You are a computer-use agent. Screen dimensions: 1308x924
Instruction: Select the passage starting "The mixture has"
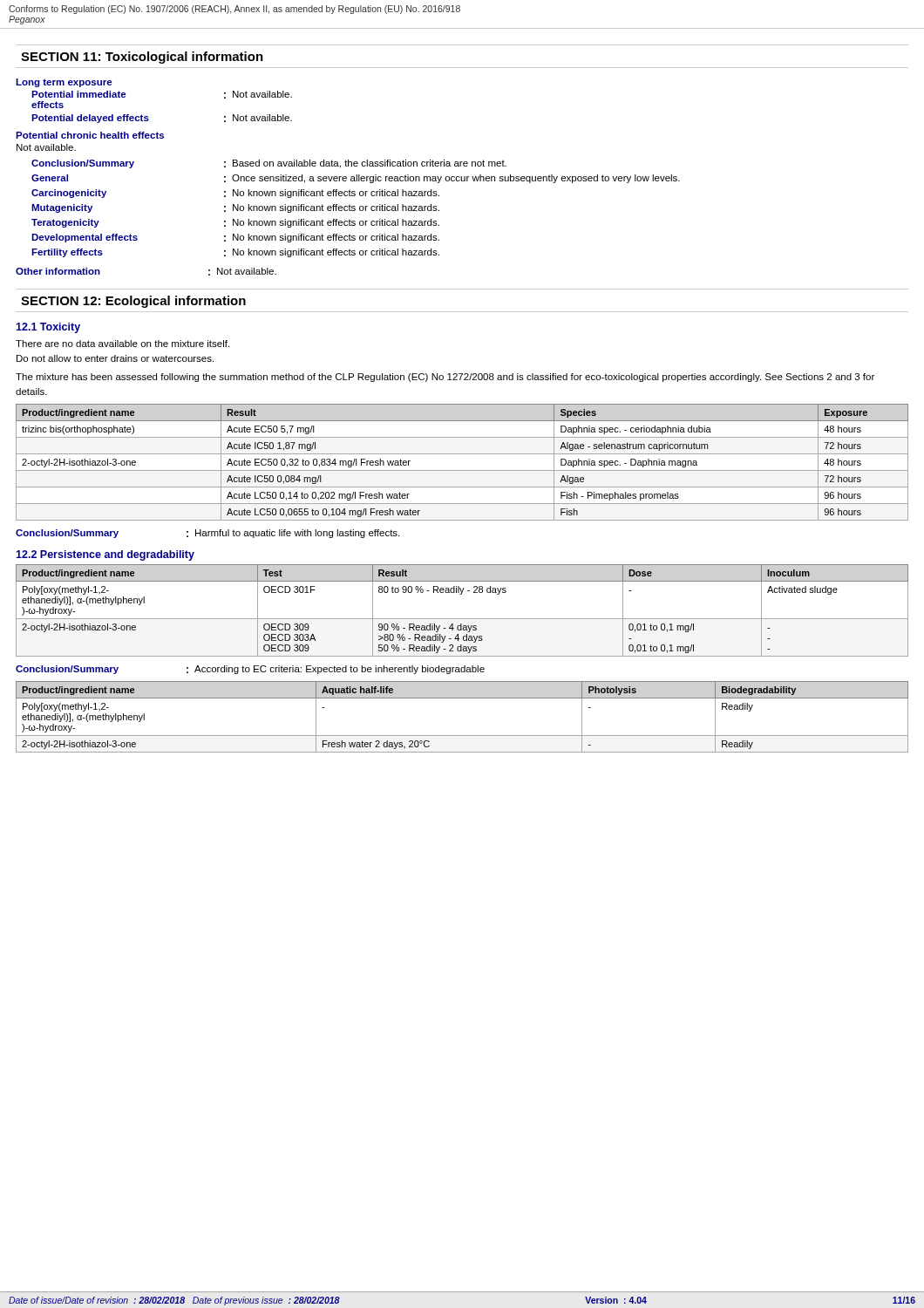pos(445,384)
